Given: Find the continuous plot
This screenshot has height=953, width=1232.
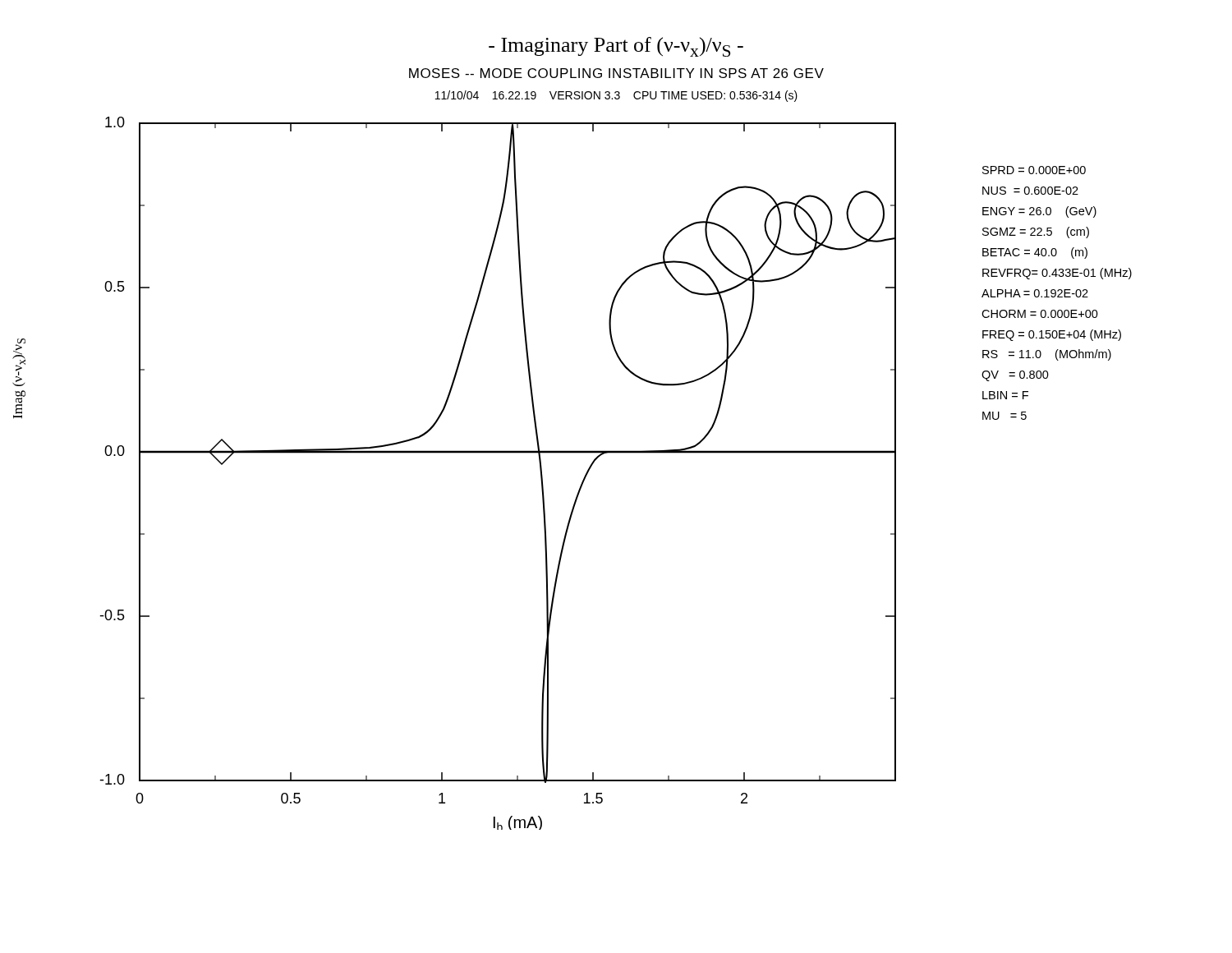Looking at the screenshot, I should pos(509,468).
